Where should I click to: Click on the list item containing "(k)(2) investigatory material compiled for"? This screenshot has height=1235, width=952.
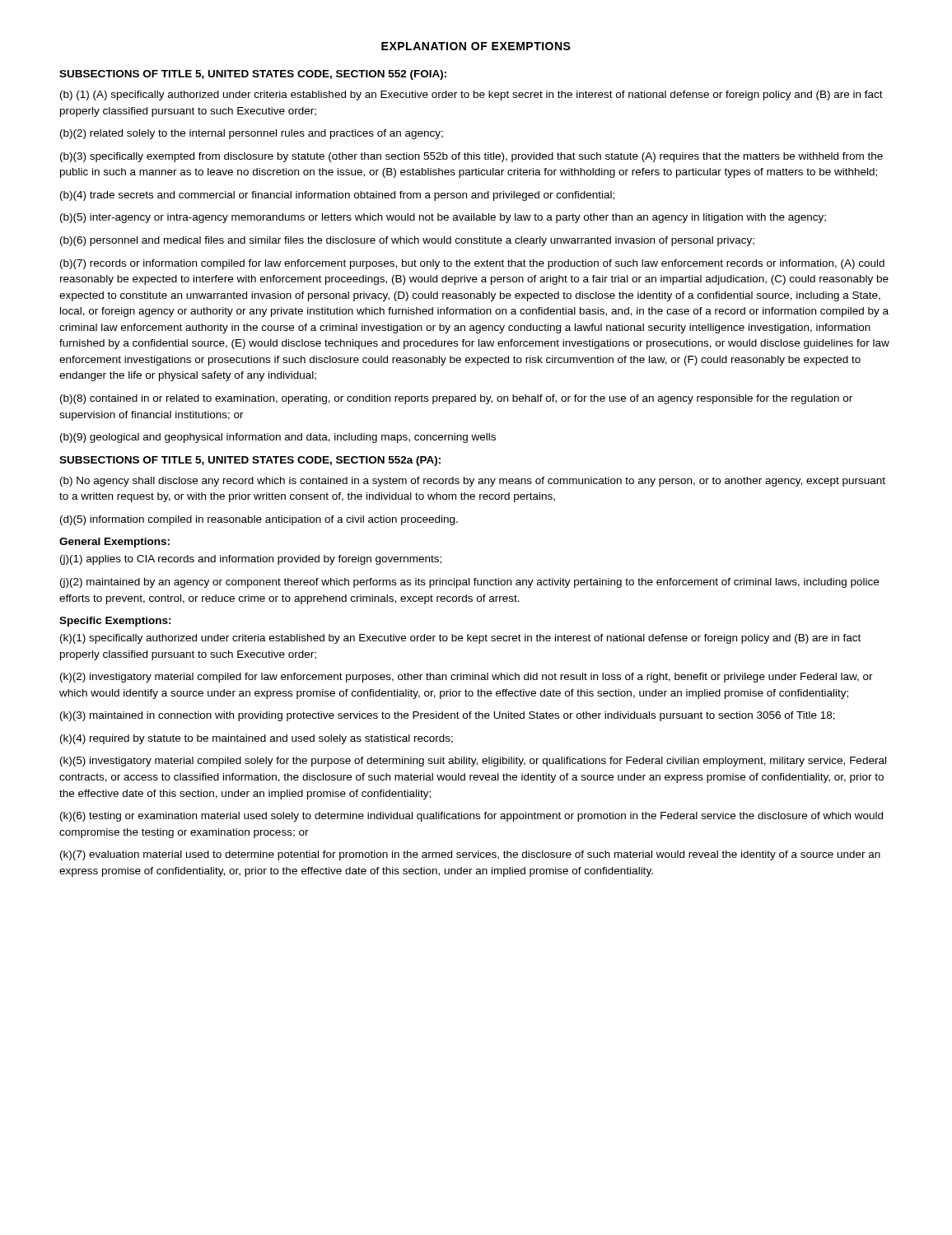pos(466,685)
